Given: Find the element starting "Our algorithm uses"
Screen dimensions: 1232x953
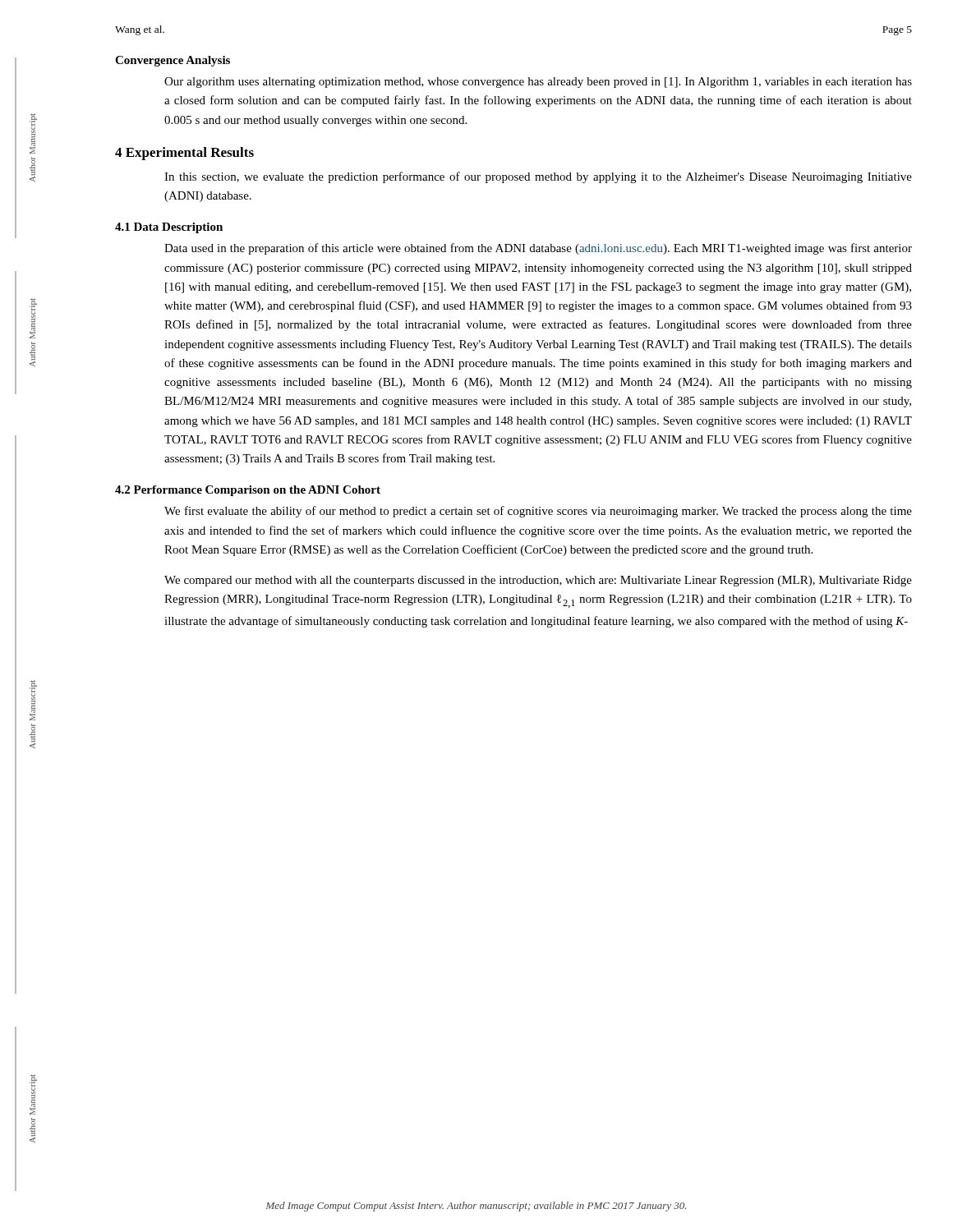Looking at the screenshot, I should 538,100.
